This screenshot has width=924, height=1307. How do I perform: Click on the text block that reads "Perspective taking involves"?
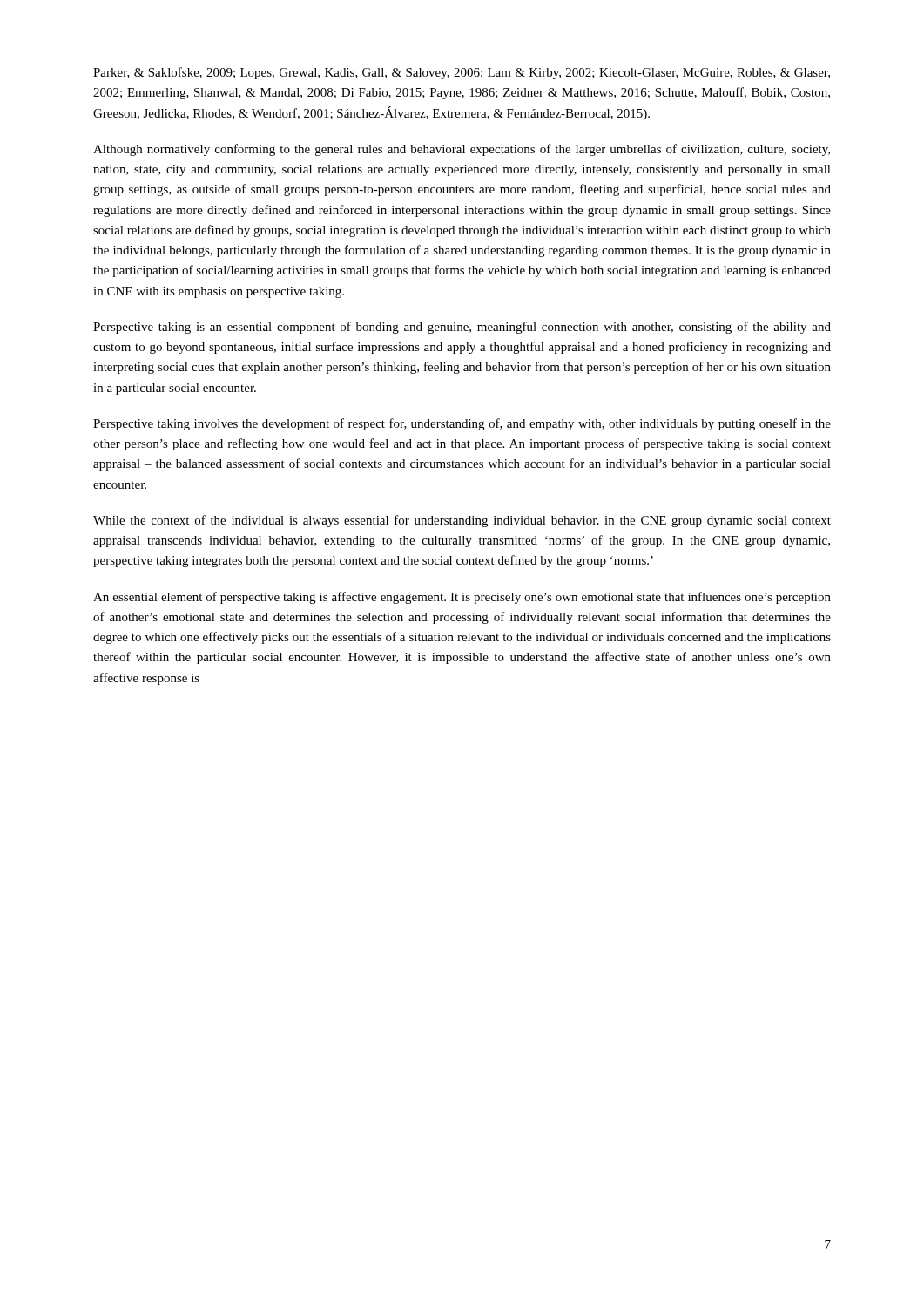(x=462, y=454)
